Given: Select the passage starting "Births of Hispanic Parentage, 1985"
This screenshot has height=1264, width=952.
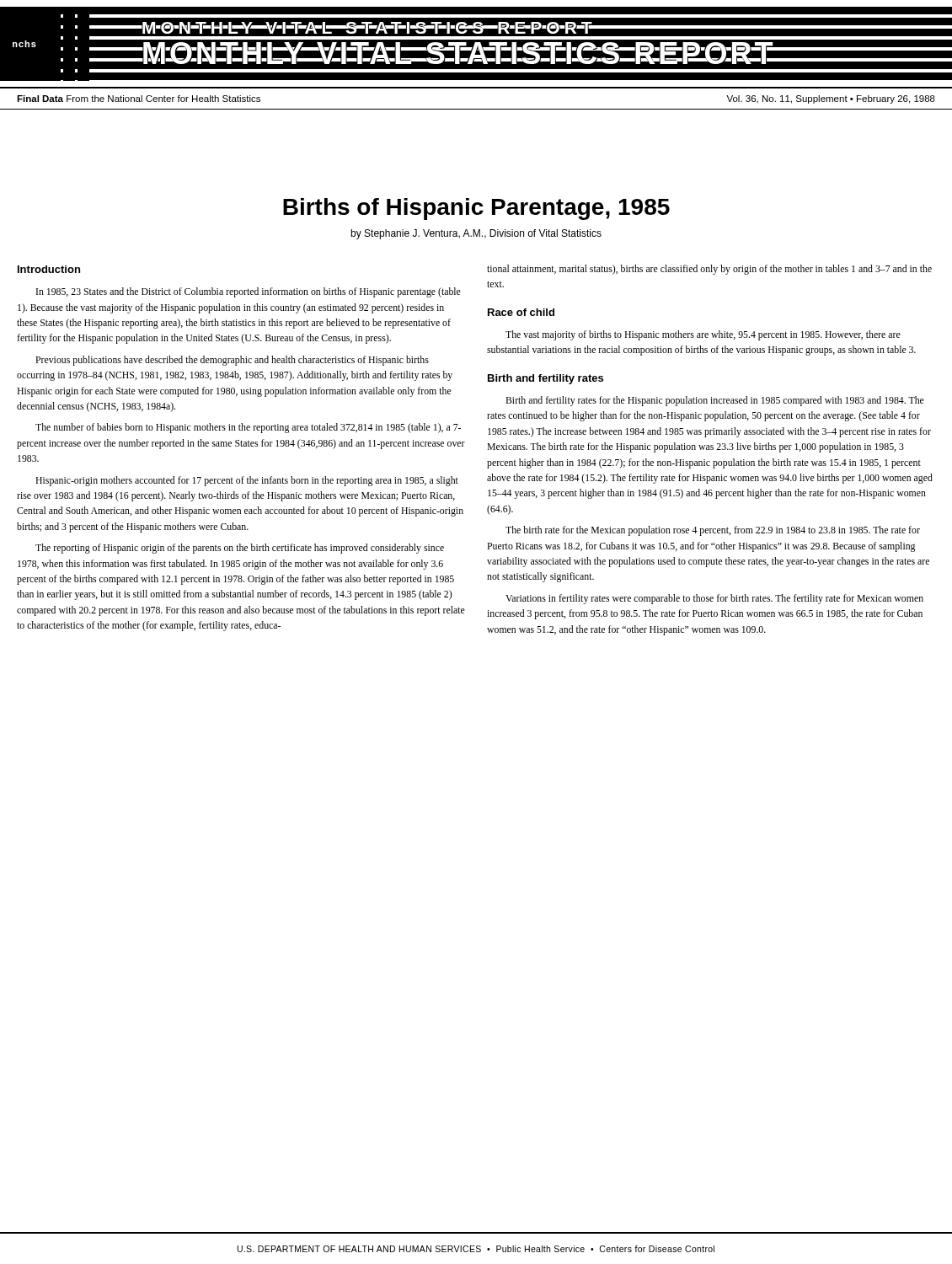Looking at the screenshot, I should click(476, 207).
